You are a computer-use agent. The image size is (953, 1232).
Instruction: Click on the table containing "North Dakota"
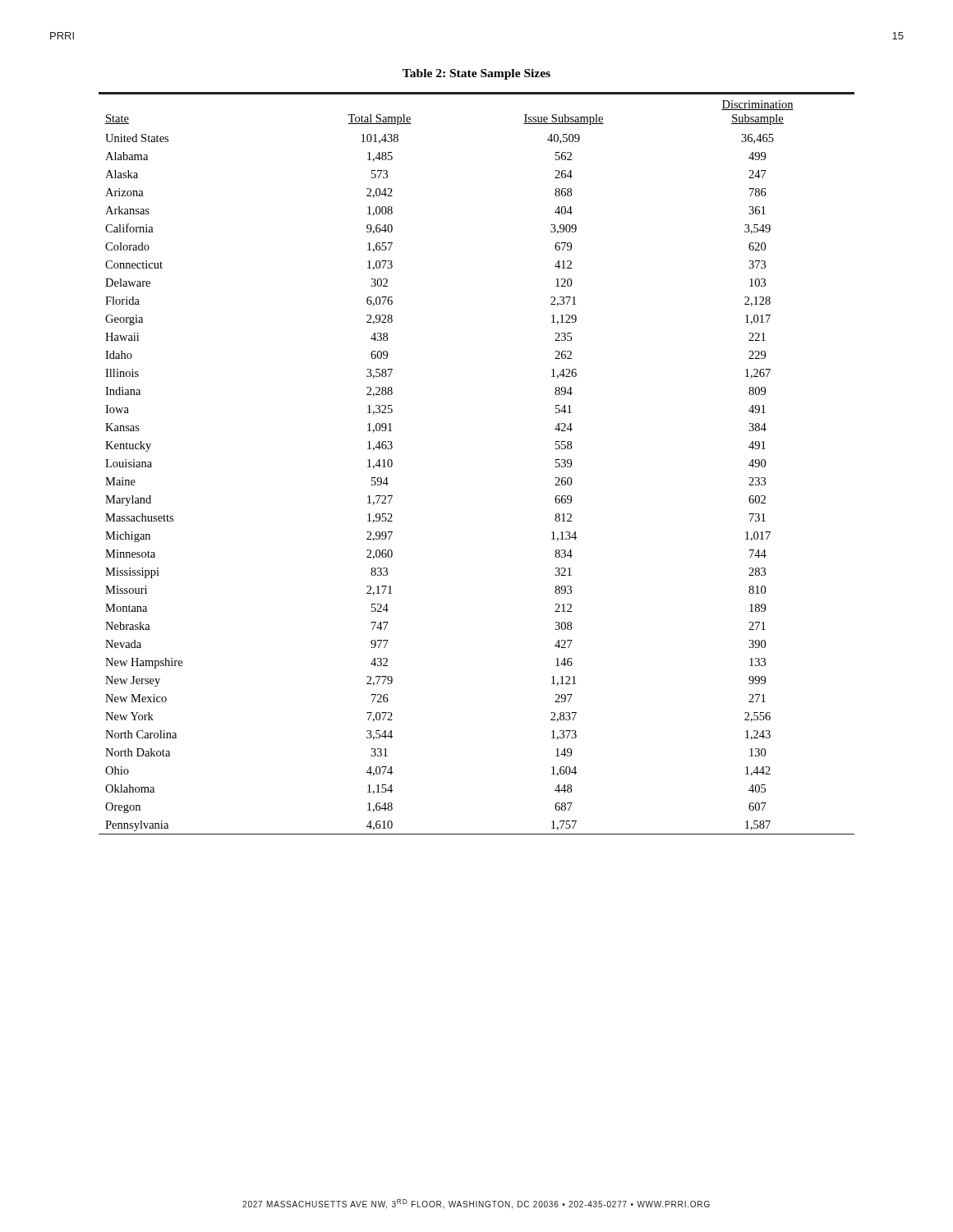click(x=476, y=464)
